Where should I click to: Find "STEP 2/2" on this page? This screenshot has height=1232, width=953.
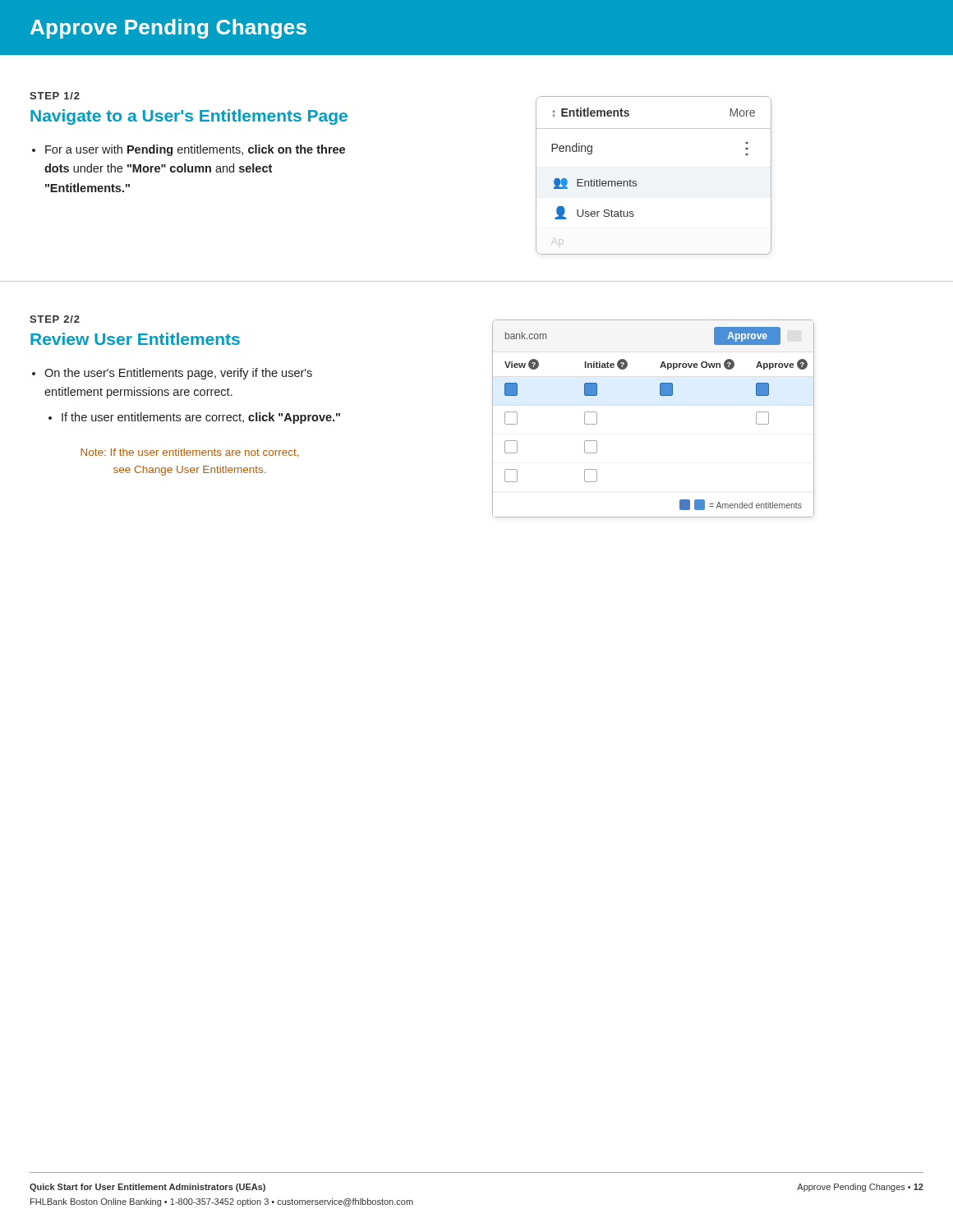[55, 319]
